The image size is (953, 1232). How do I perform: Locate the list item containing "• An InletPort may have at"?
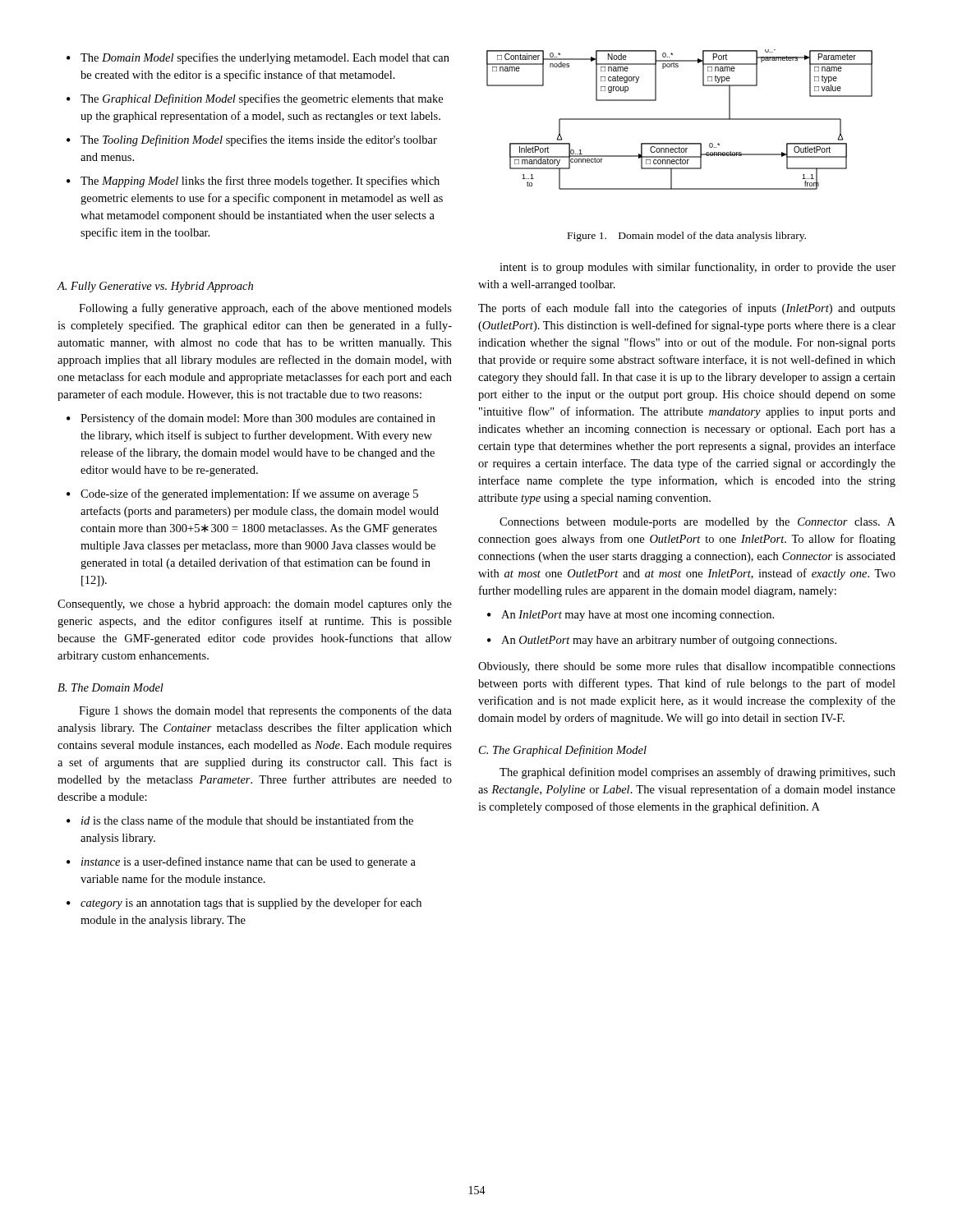(691, 616)
